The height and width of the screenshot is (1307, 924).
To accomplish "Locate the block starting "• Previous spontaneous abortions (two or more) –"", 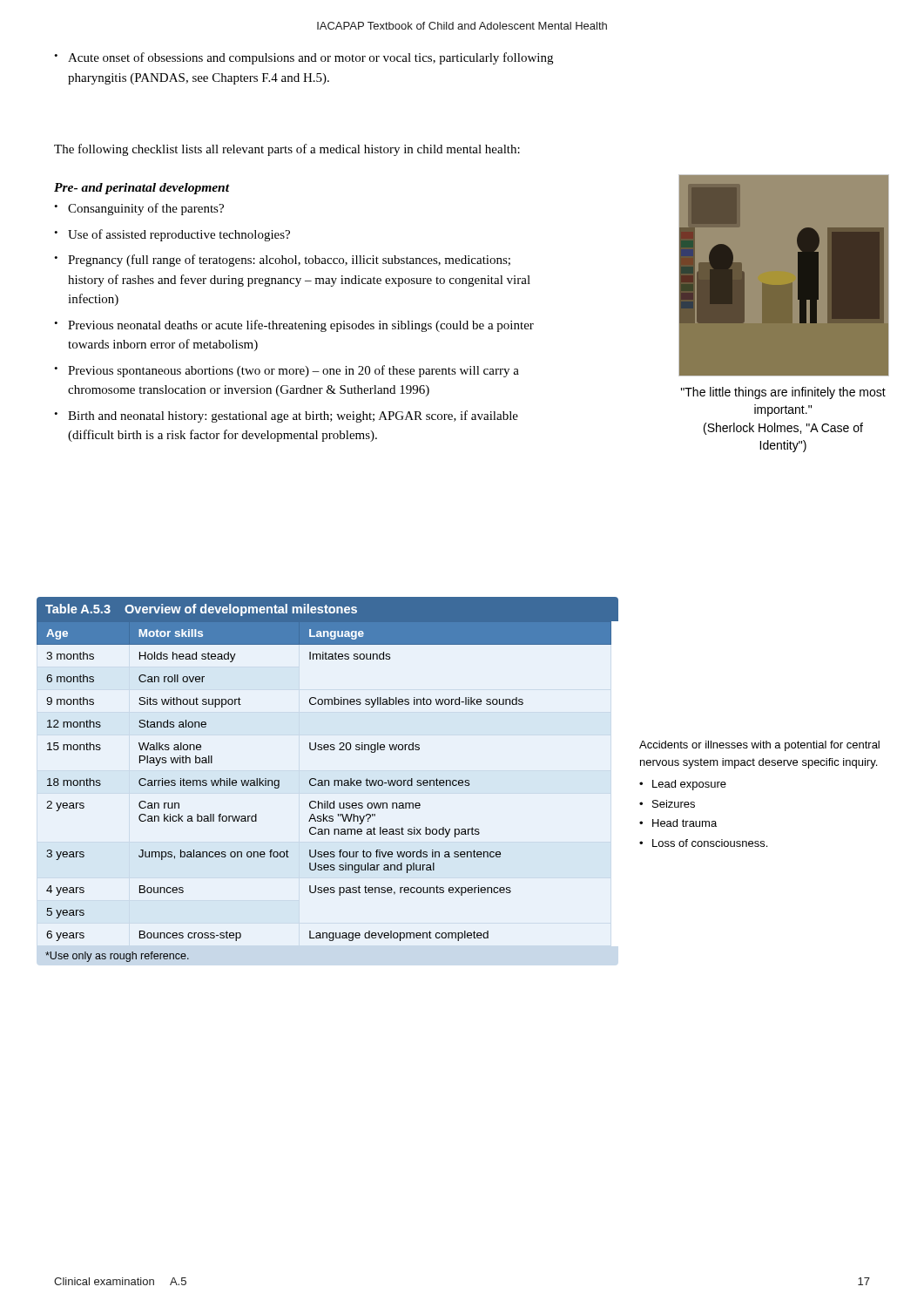I will click(296, 380).
